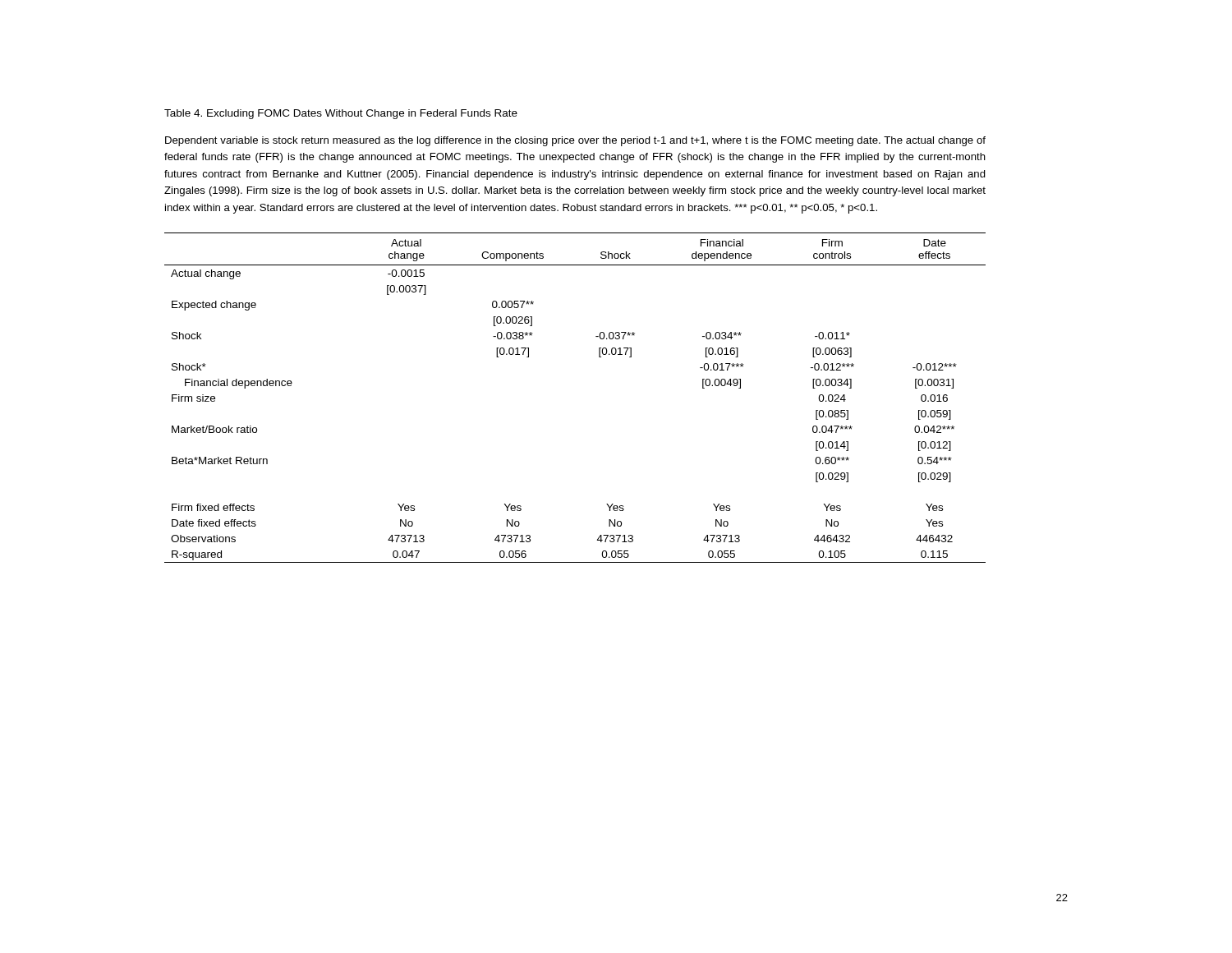1232x953 pixels.
Task: Select the caption that says "Table 4. Excluding FOMC Dates Without Change in"
Action: click(341, 113)
